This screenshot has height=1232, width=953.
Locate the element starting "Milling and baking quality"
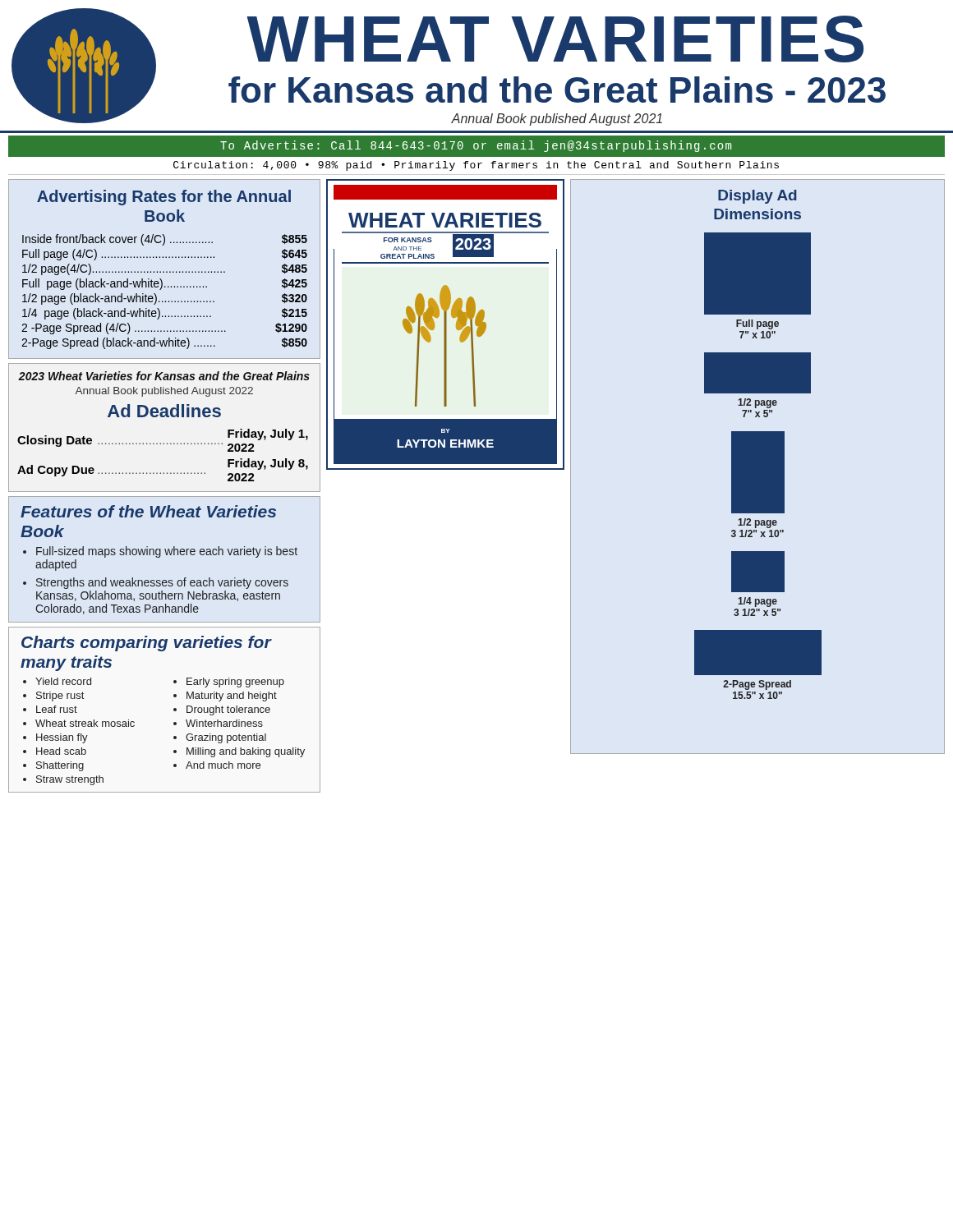click(x=245, y=751)
